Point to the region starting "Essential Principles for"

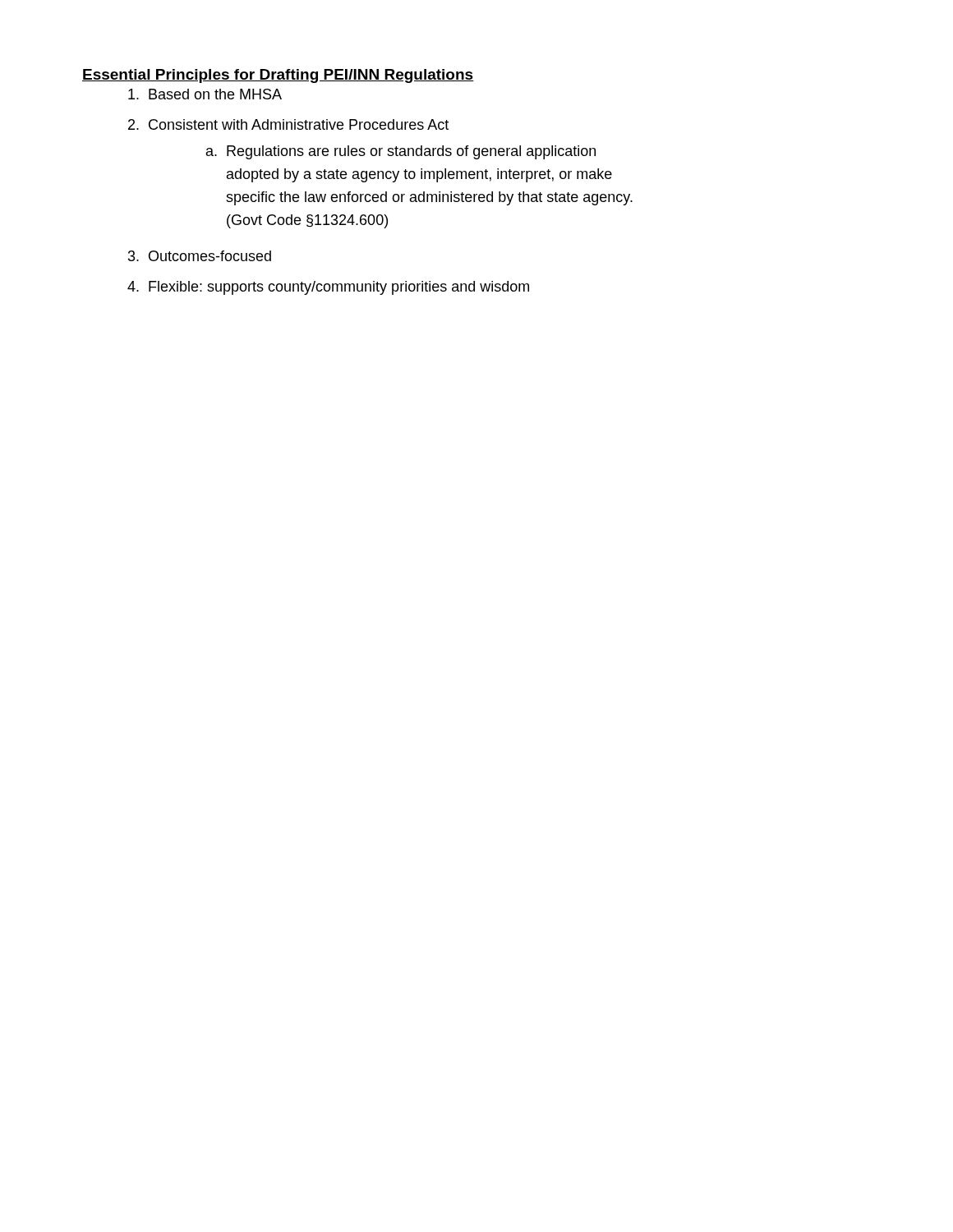point(278,74)
